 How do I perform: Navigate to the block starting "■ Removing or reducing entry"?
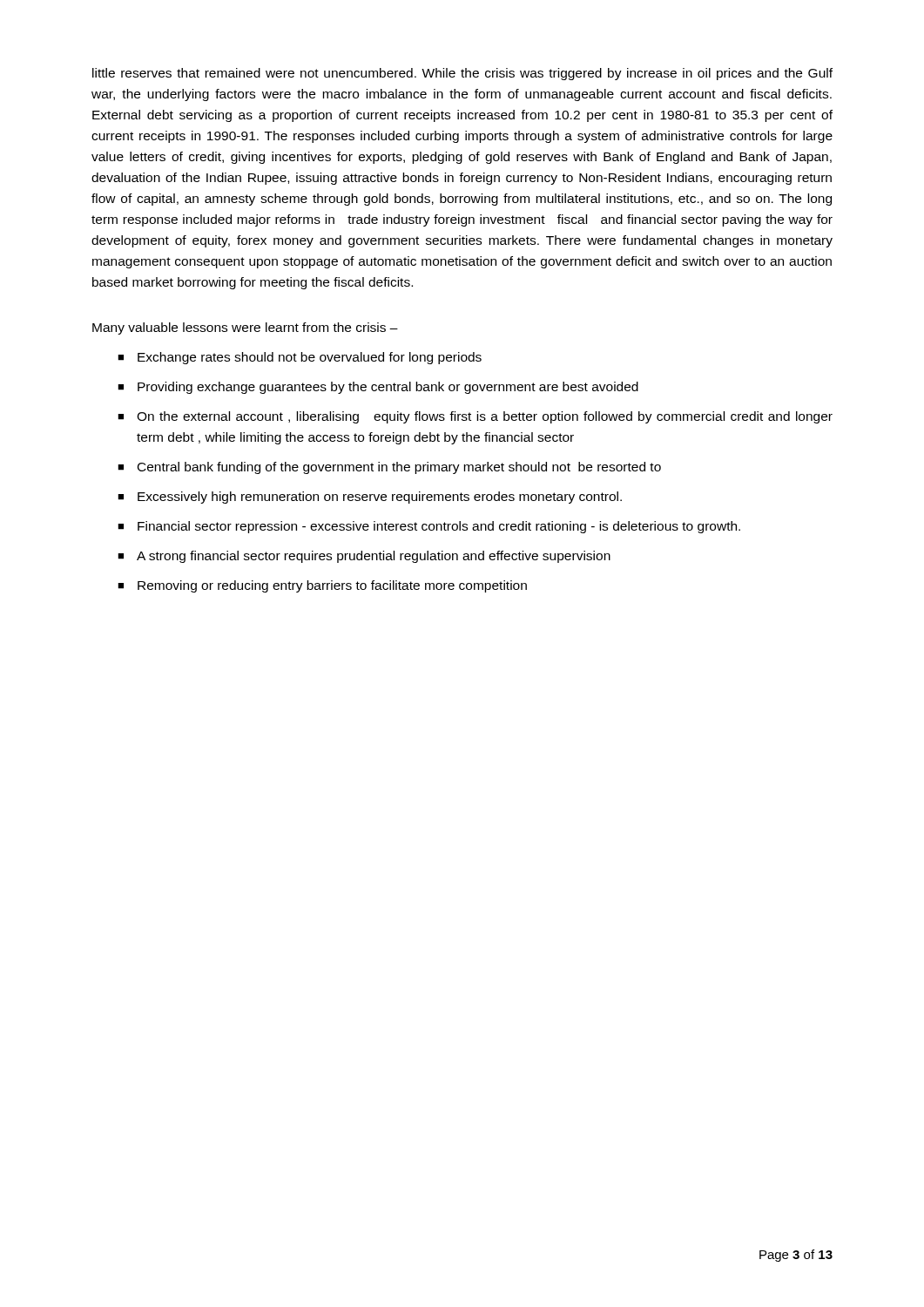coord(475,586)
